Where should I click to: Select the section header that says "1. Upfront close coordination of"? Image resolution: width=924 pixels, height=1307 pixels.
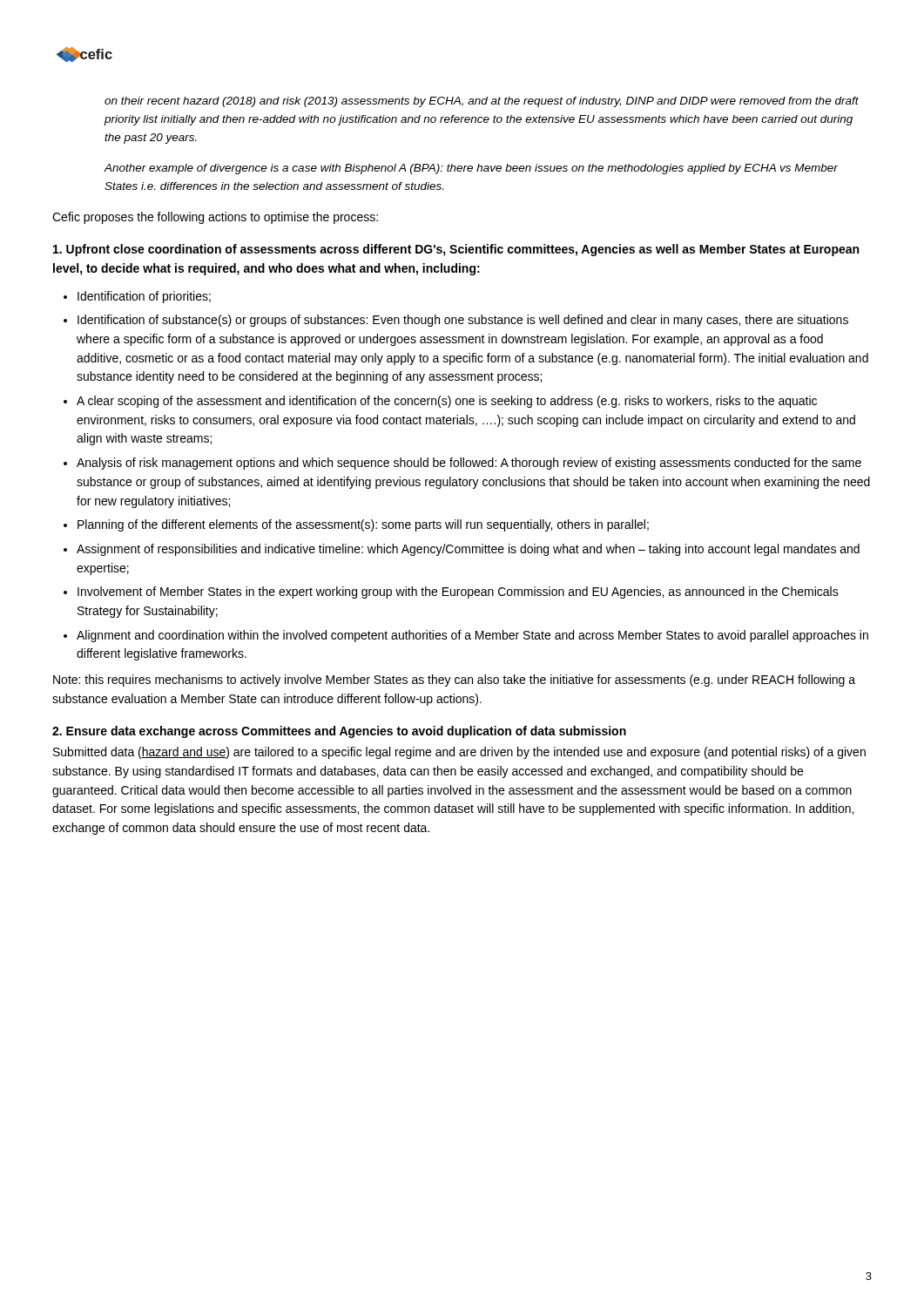456,259
